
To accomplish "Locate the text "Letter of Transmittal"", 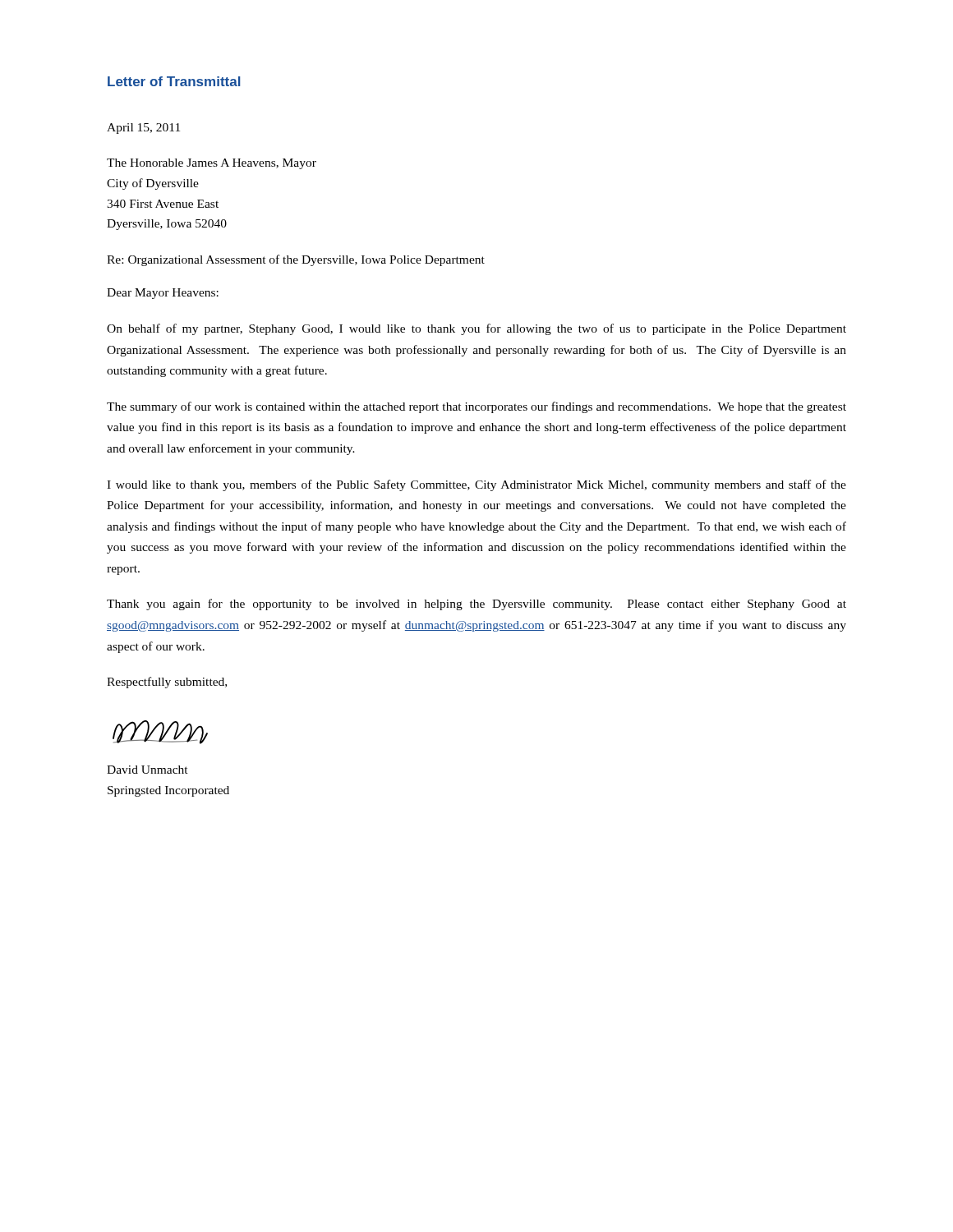I will [174, 82].
